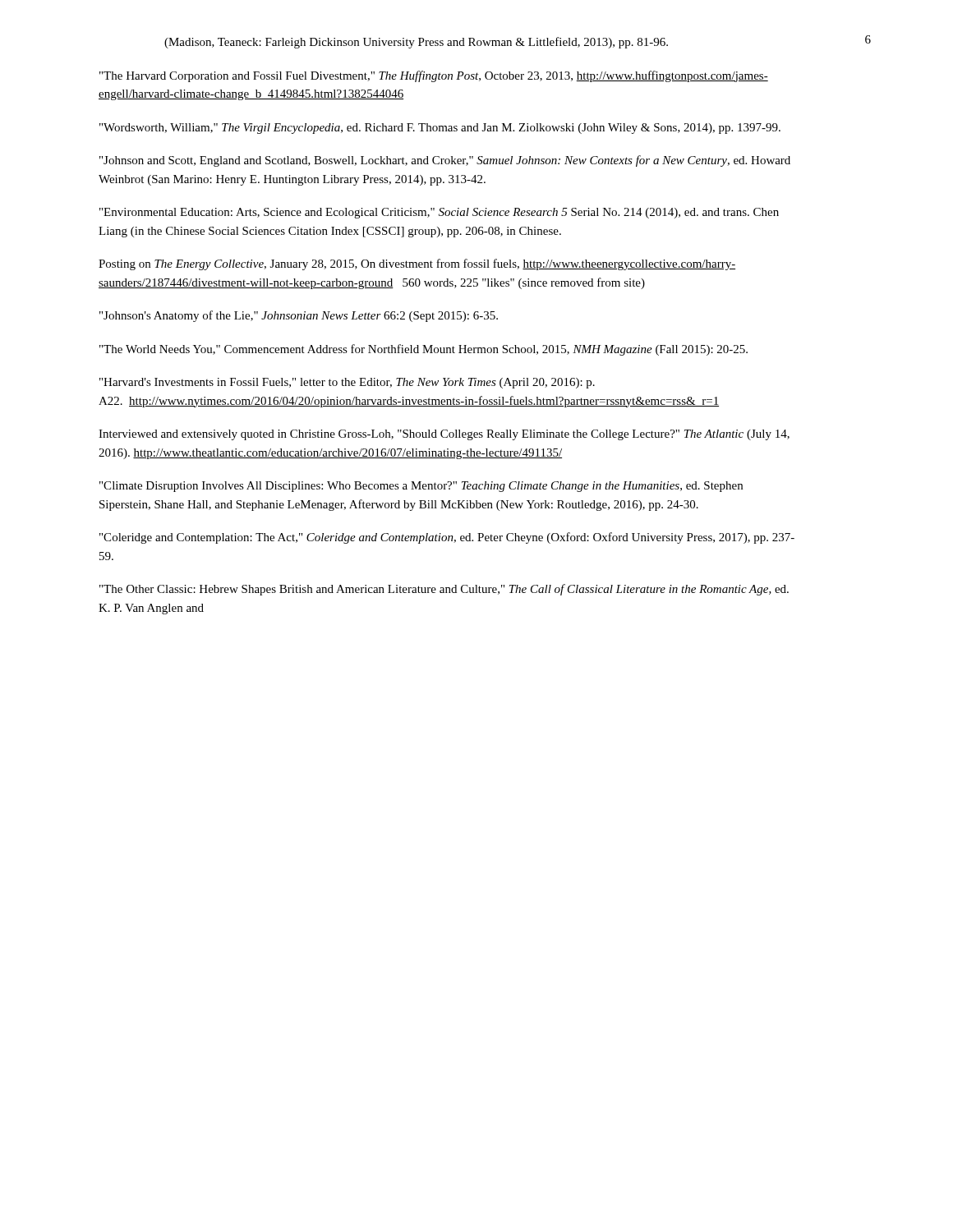Select the list item that says ""Environmental Education: Arts, Science"

(x=439, y=221)
